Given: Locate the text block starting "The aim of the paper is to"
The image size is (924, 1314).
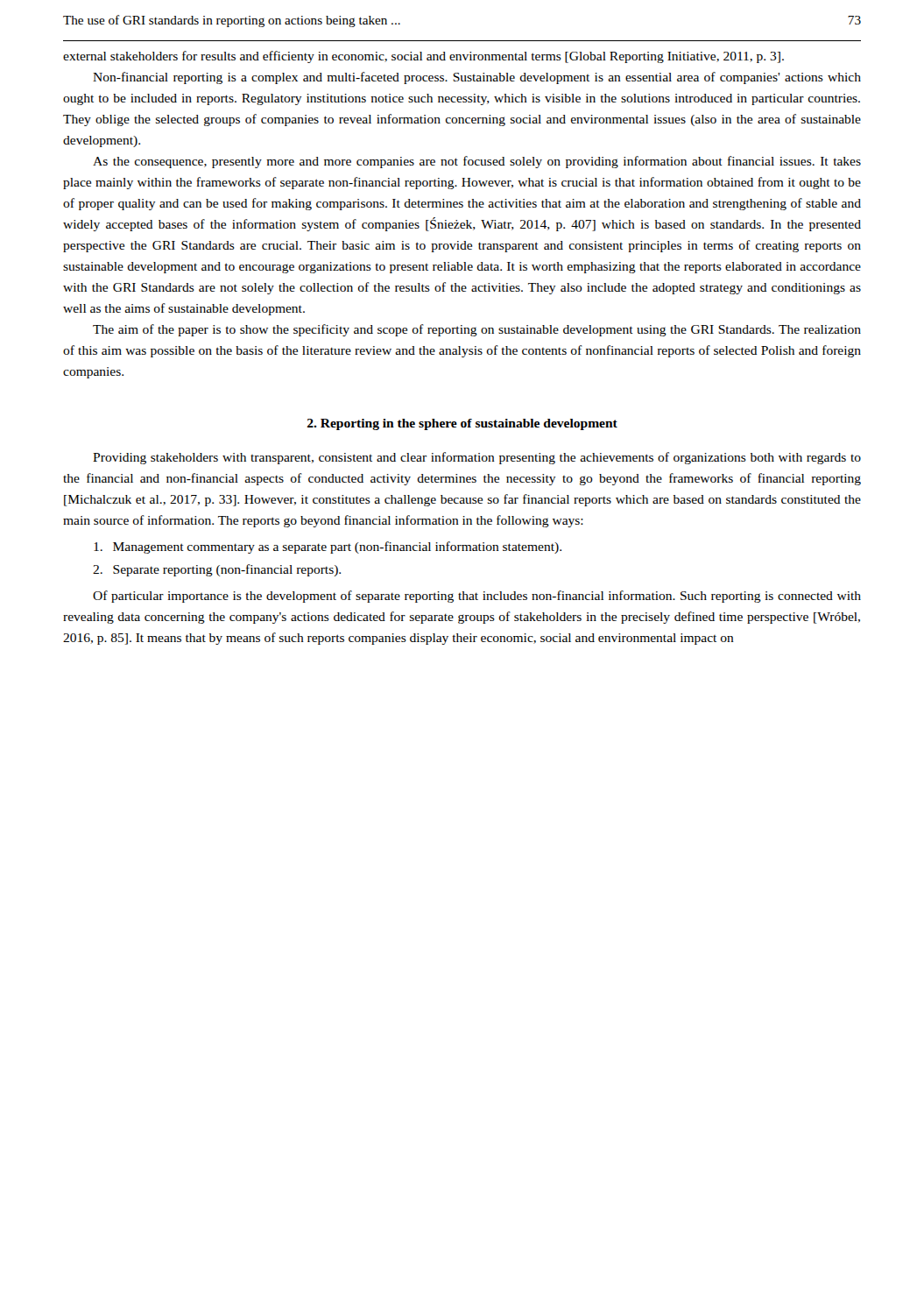Looking at the screenshot, I should pyautogui.click(x=462, y=350).
